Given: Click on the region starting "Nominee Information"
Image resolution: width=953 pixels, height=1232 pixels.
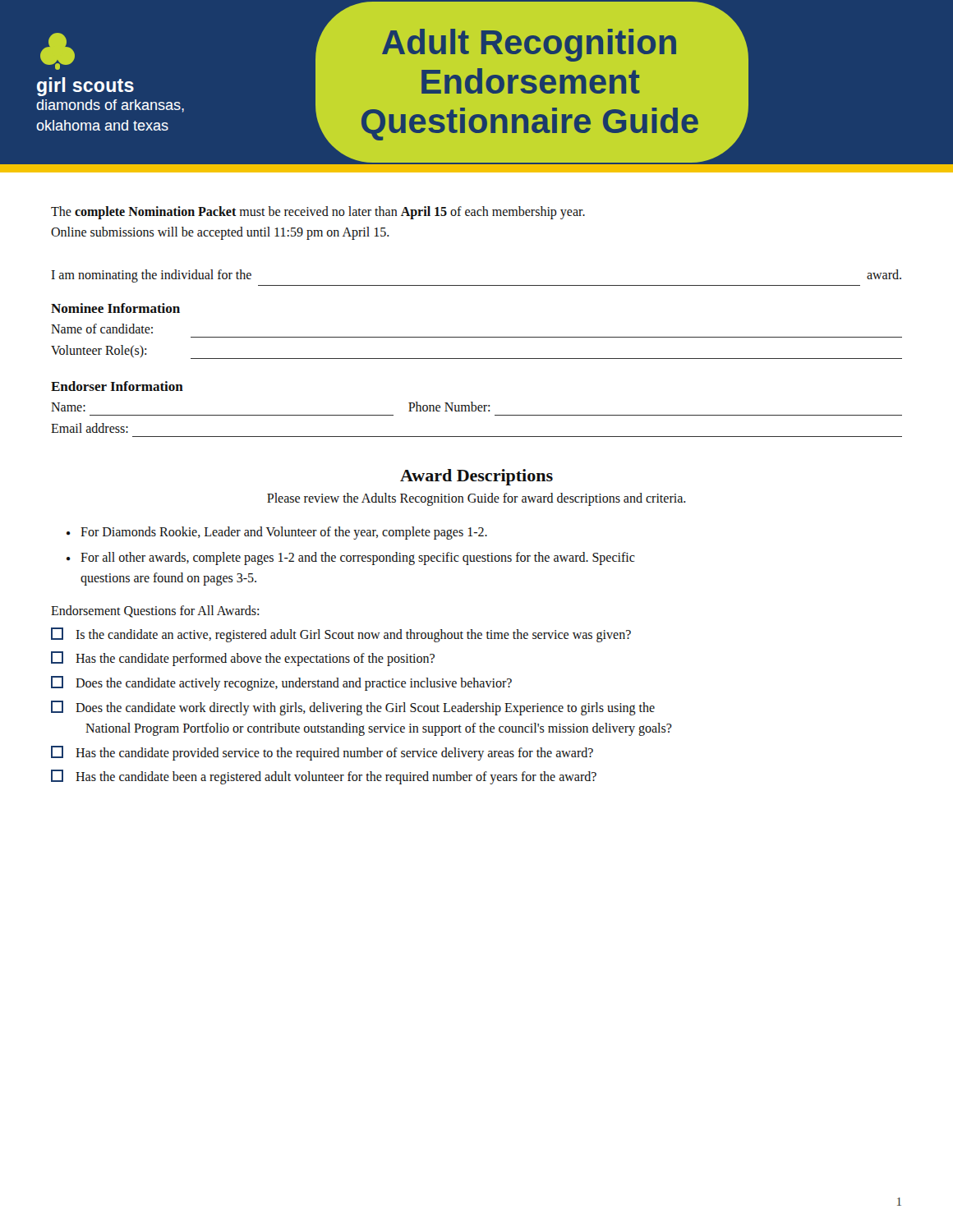Looking at the screenshot, I should (116, 309).
